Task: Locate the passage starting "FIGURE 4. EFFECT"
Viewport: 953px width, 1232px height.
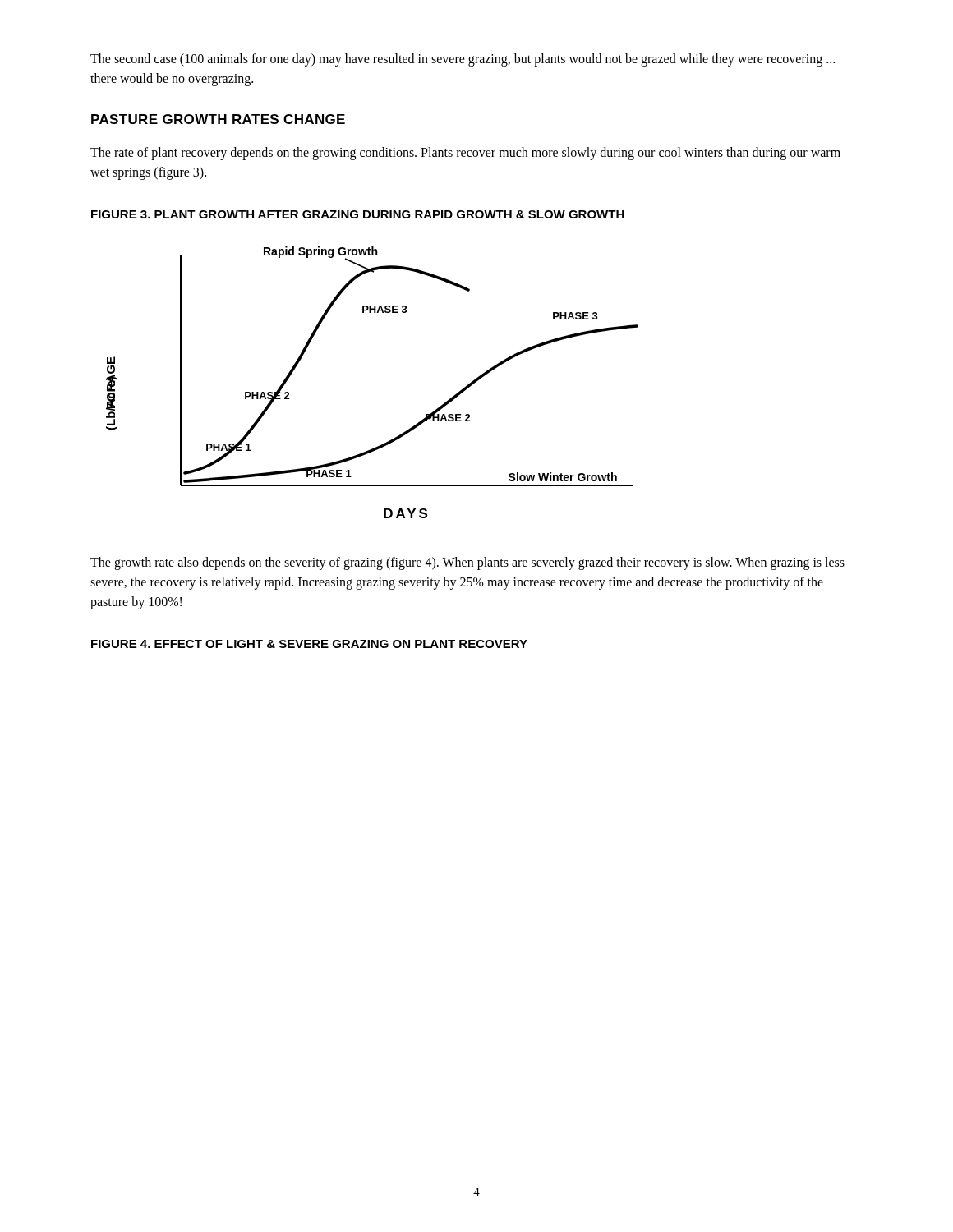Action: (309, 644)
